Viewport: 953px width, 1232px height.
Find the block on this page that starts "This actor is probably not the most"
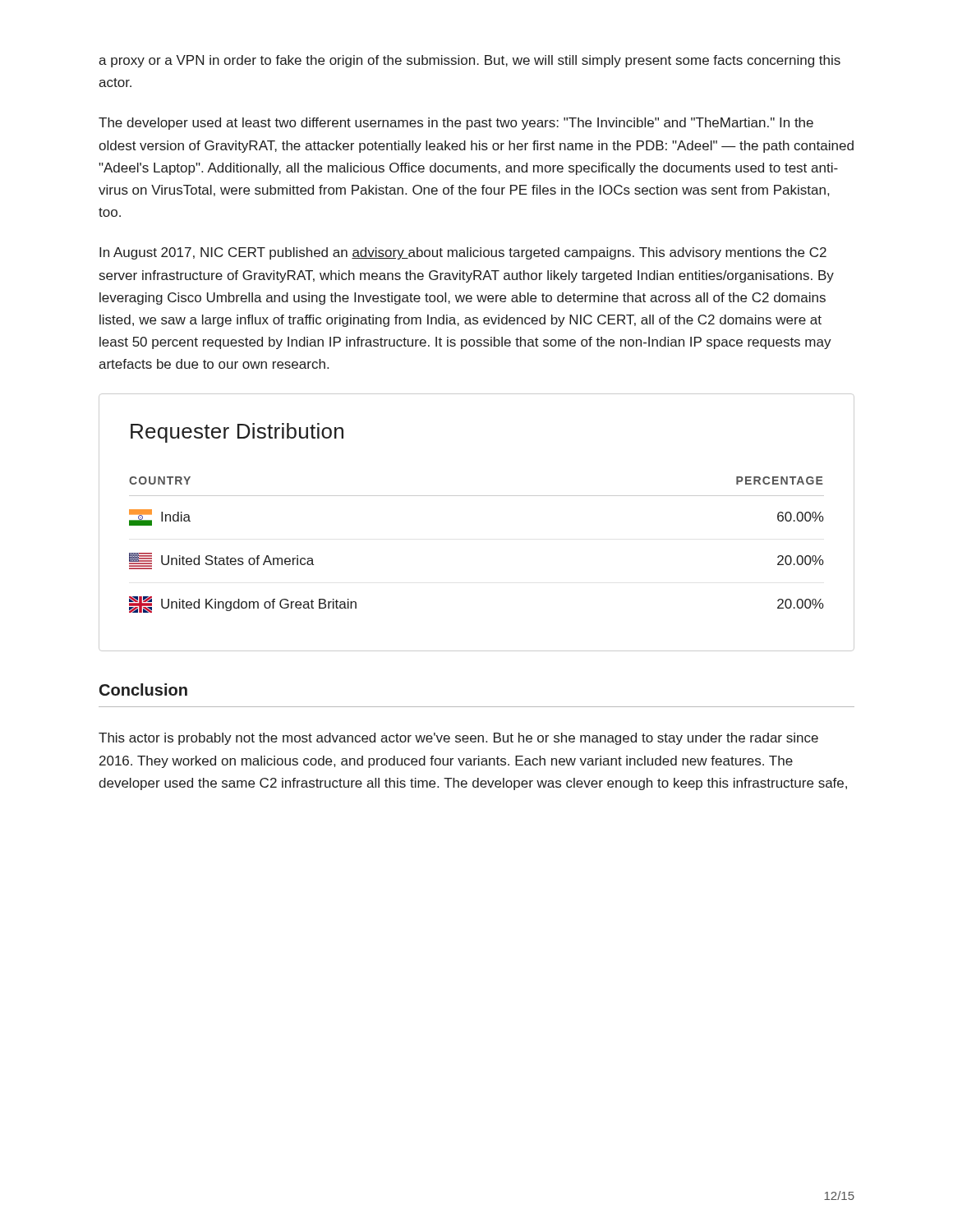click(473, 761)
